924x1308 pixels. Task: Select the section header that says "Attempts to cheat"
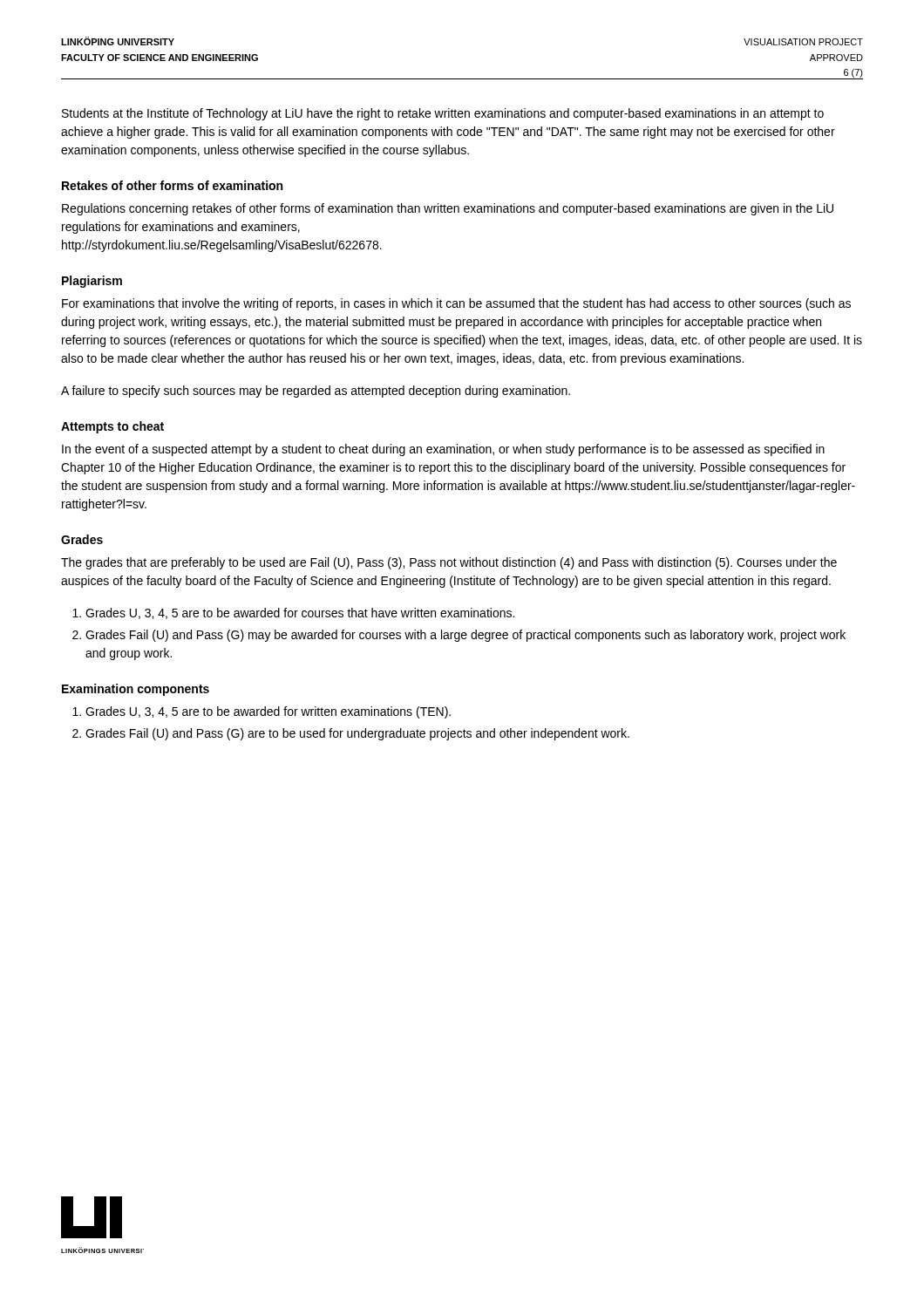pos(113,426)
